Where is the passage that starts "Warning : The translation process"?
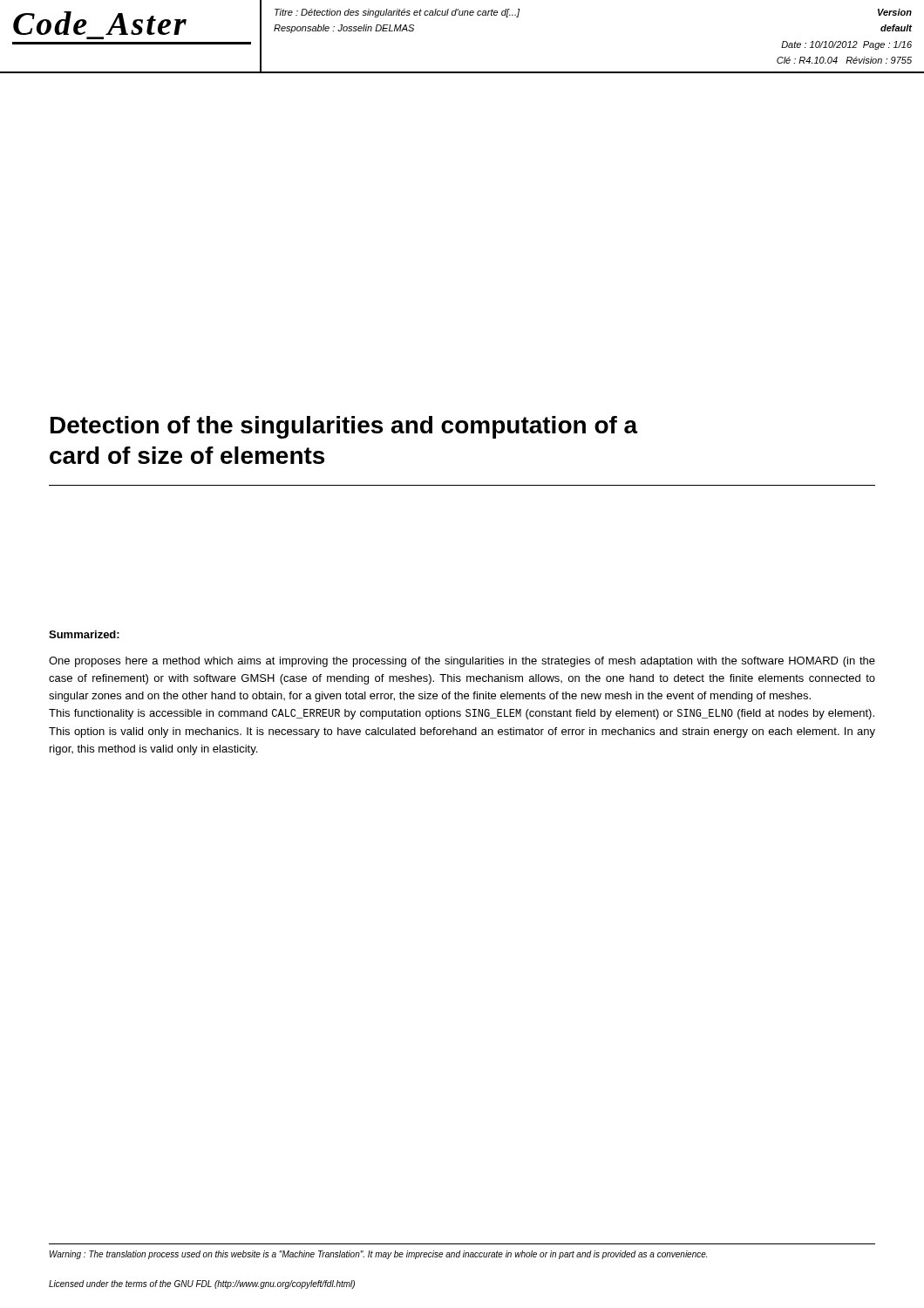This screenshot has width=924, height=1308. (379, 1254)
